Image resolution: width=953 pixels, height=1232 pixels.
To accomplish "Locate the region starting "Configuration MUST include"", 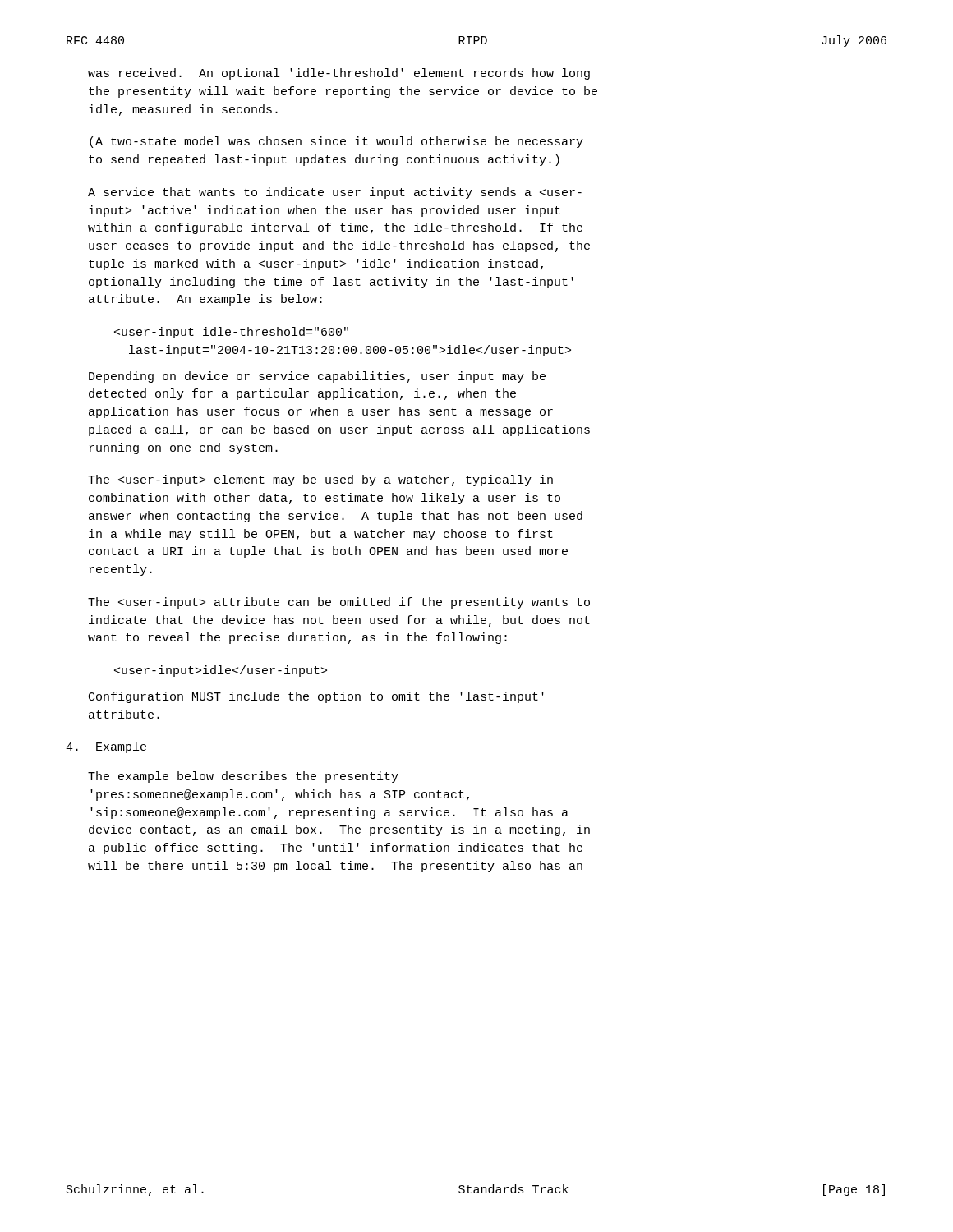I will [x=306, y=706].
